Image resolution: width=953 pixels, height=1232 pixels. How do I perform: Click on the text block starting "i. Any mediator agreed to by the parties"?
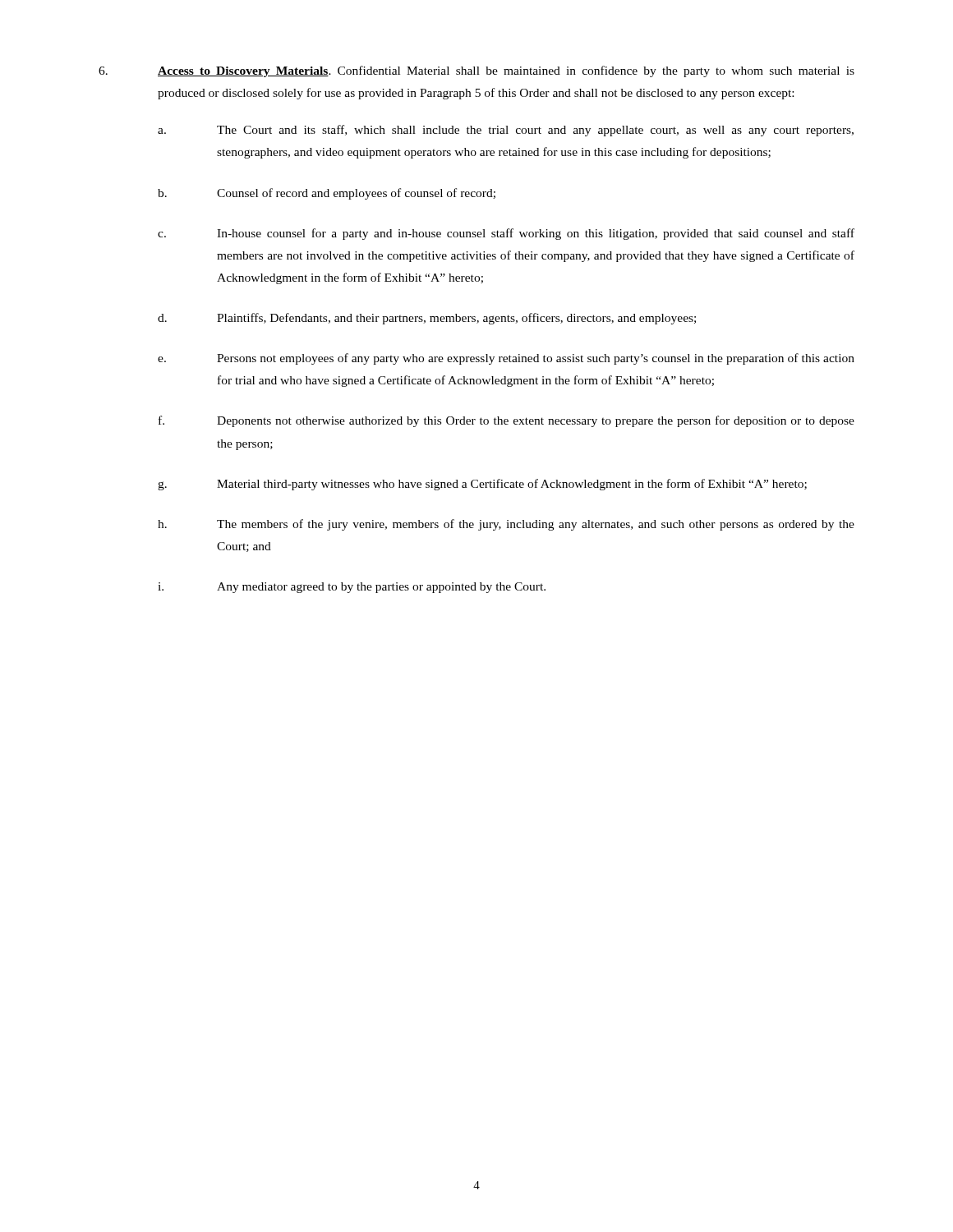pos(506,586)
